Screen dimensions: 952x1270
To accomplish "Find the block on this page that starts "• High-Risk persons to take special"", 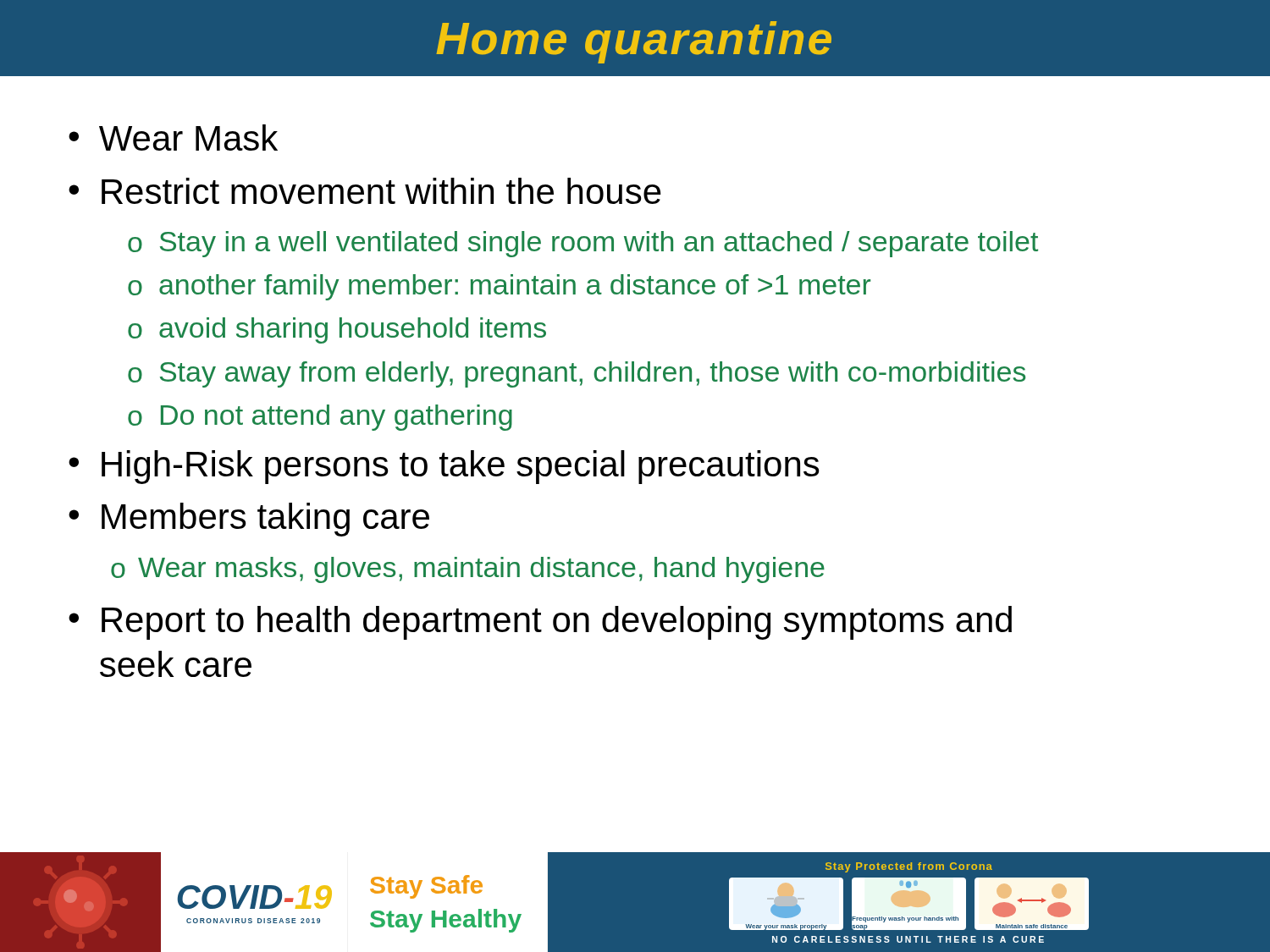I will (444, 465).
